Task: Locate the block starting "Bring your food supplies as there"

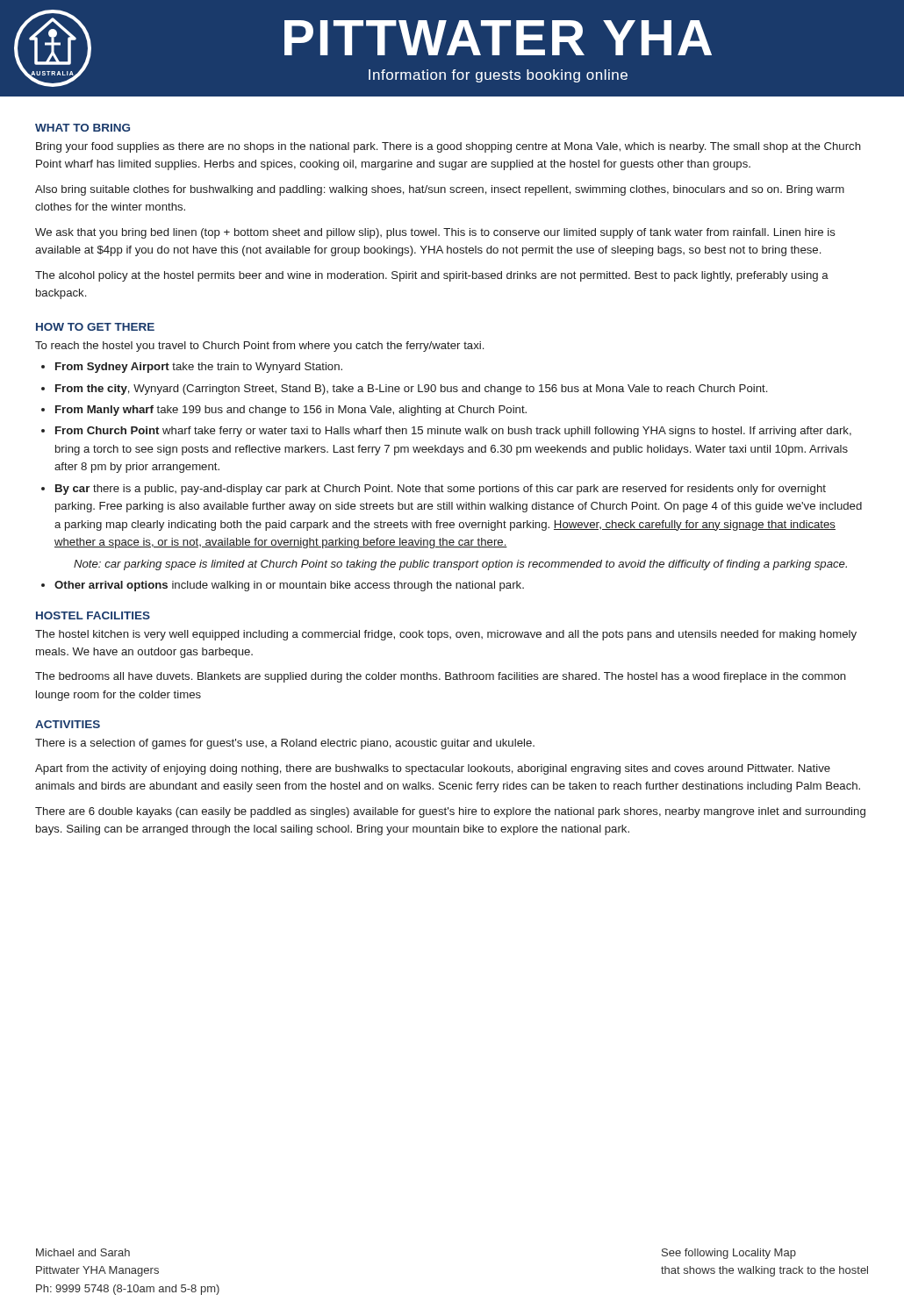Action: click(x=448, y=155)
